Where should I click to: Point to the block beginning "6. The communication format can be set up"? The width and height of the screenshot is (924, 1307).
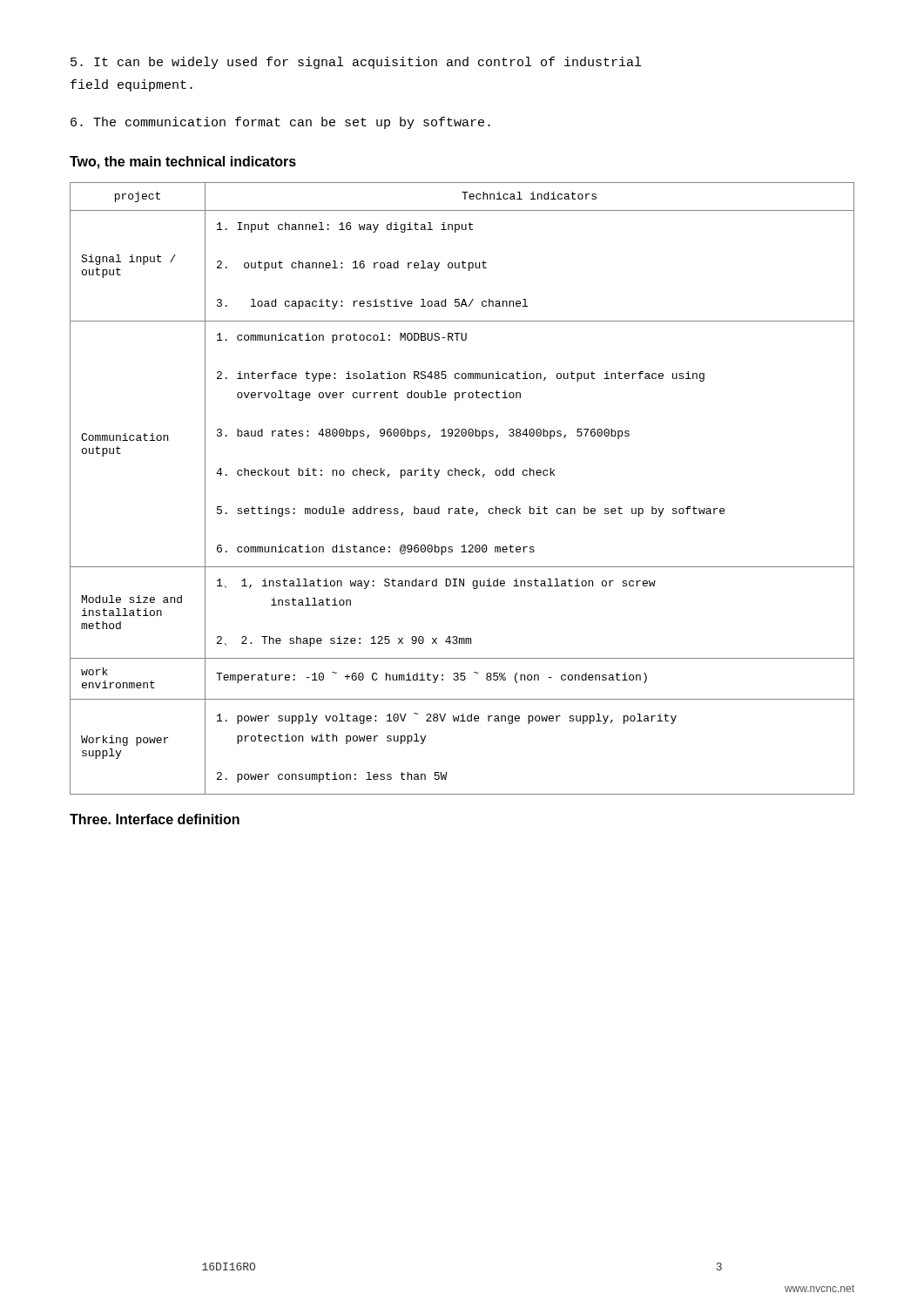(281, 123)
